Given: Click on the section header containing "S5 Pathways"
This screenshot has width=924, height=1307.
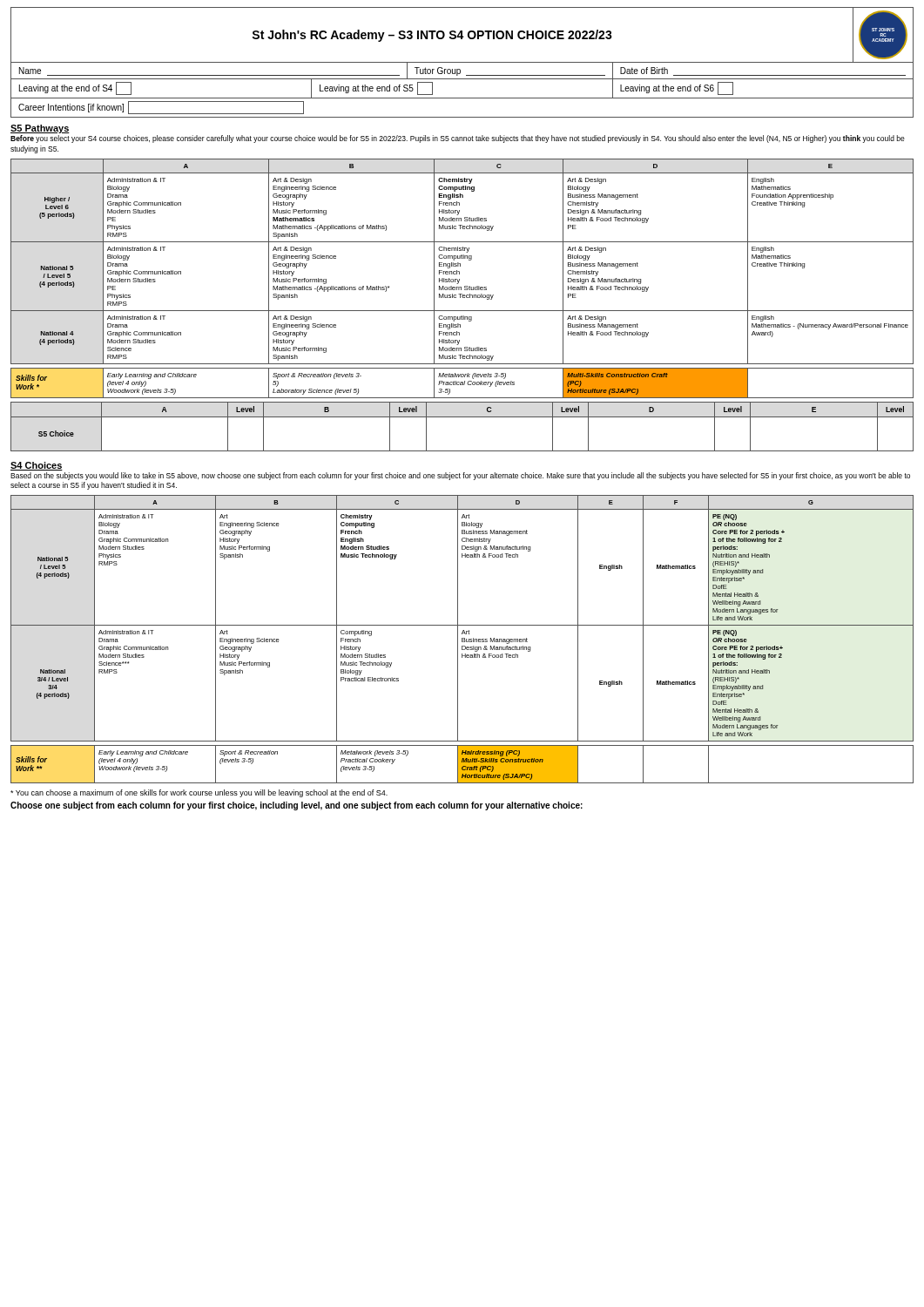Looking at the screenshot, I should [x=40, y=128].
